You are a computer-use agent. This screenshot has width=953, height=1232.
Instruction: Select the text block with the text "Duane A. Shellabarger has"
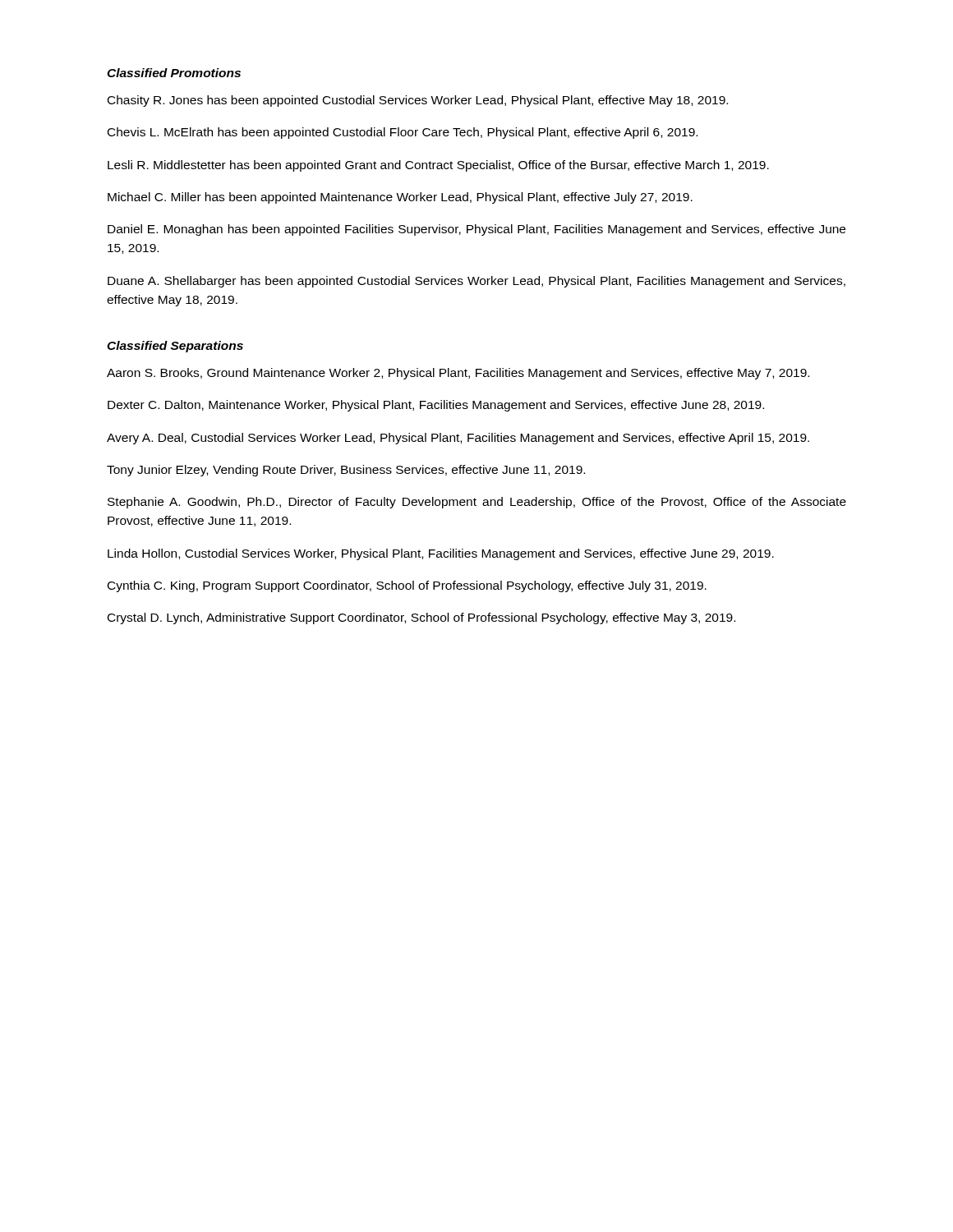click(476, 290)
